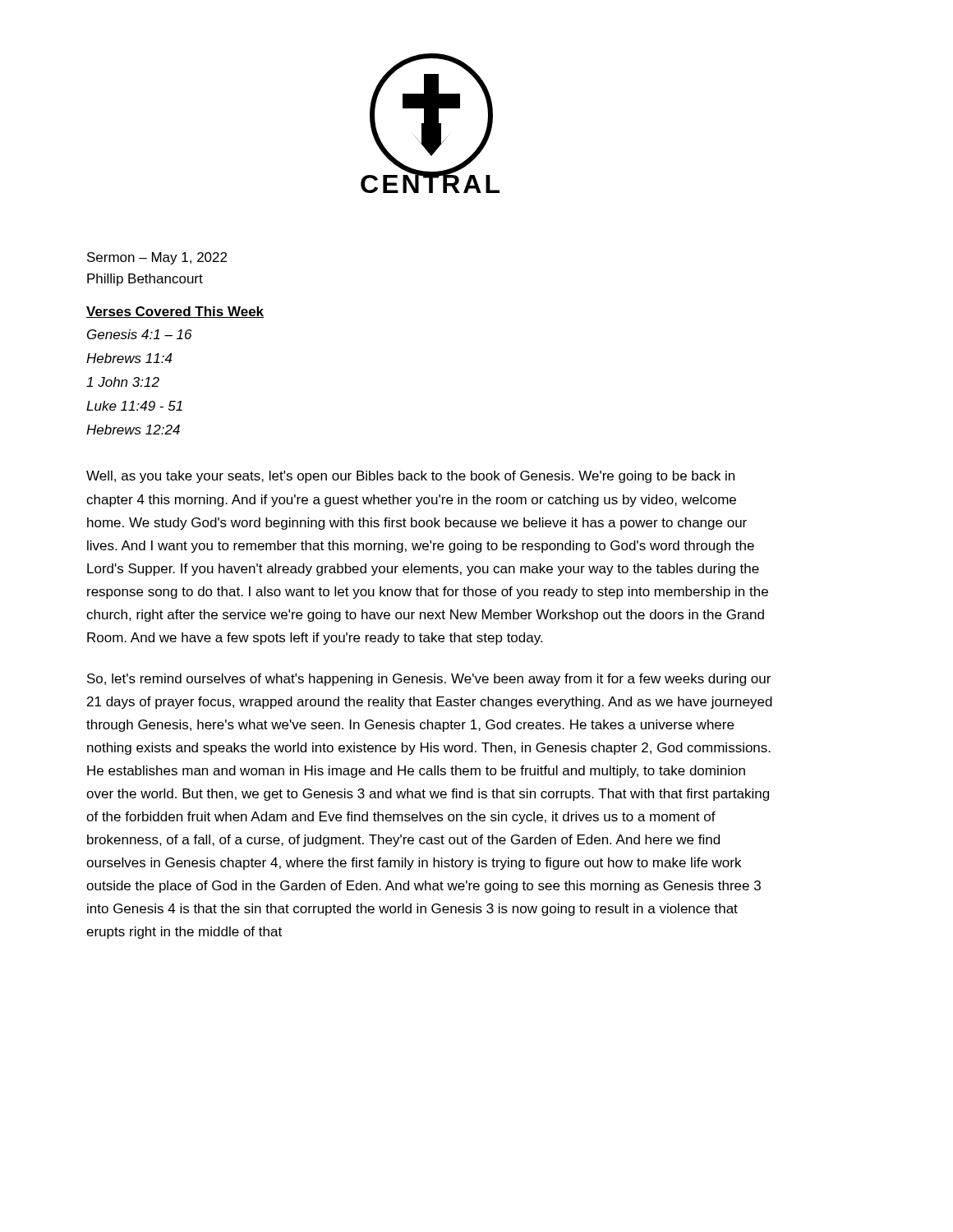Locate the section header containing "Verses Covered This Week"
Screen dimensions: 1232x953
tap(175, 312)
